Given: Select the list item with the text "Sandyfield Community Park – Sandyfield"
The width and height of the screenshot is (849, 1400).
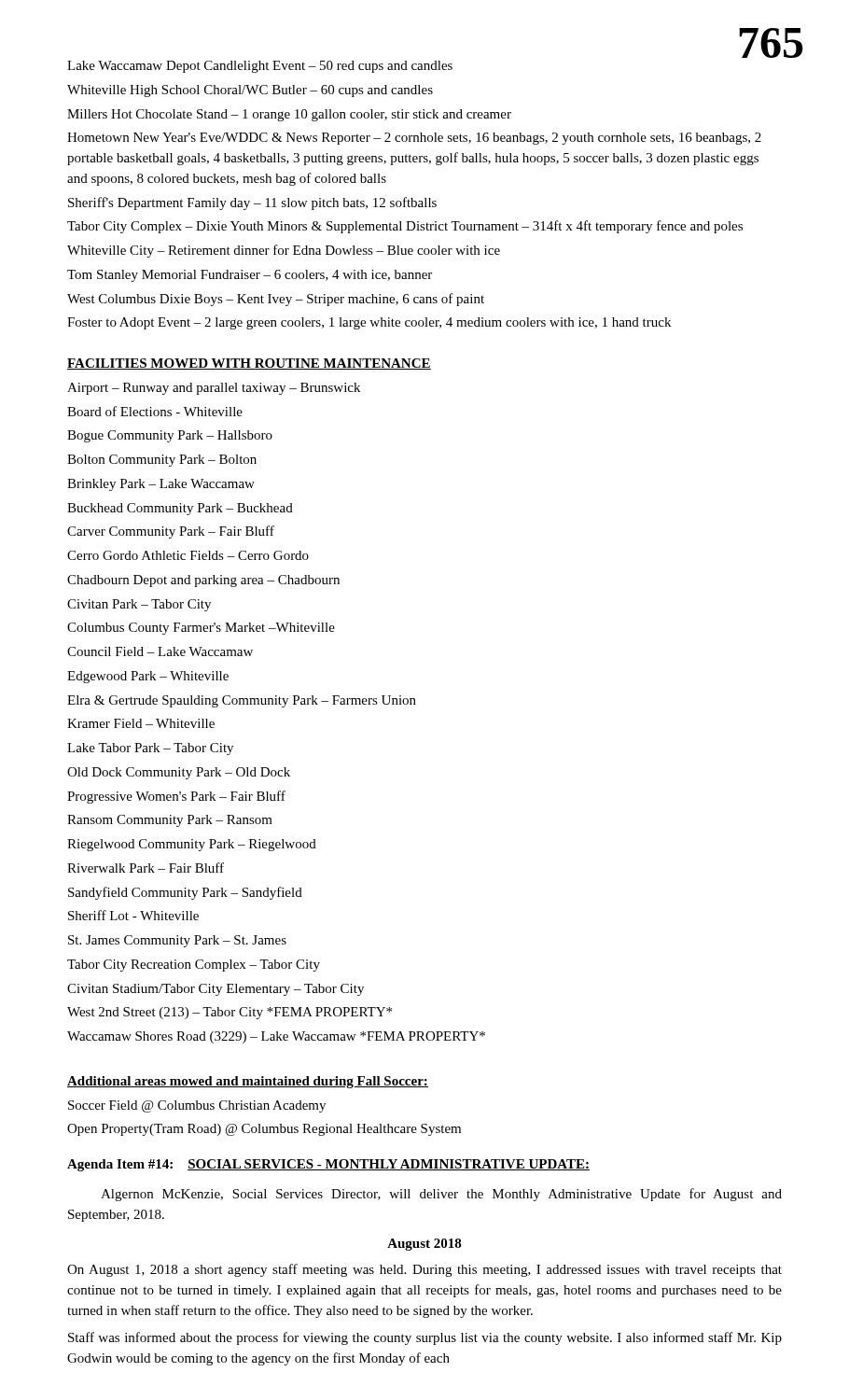Looking at the screenshot, I should pyautogui.click(x=185, y=892).
